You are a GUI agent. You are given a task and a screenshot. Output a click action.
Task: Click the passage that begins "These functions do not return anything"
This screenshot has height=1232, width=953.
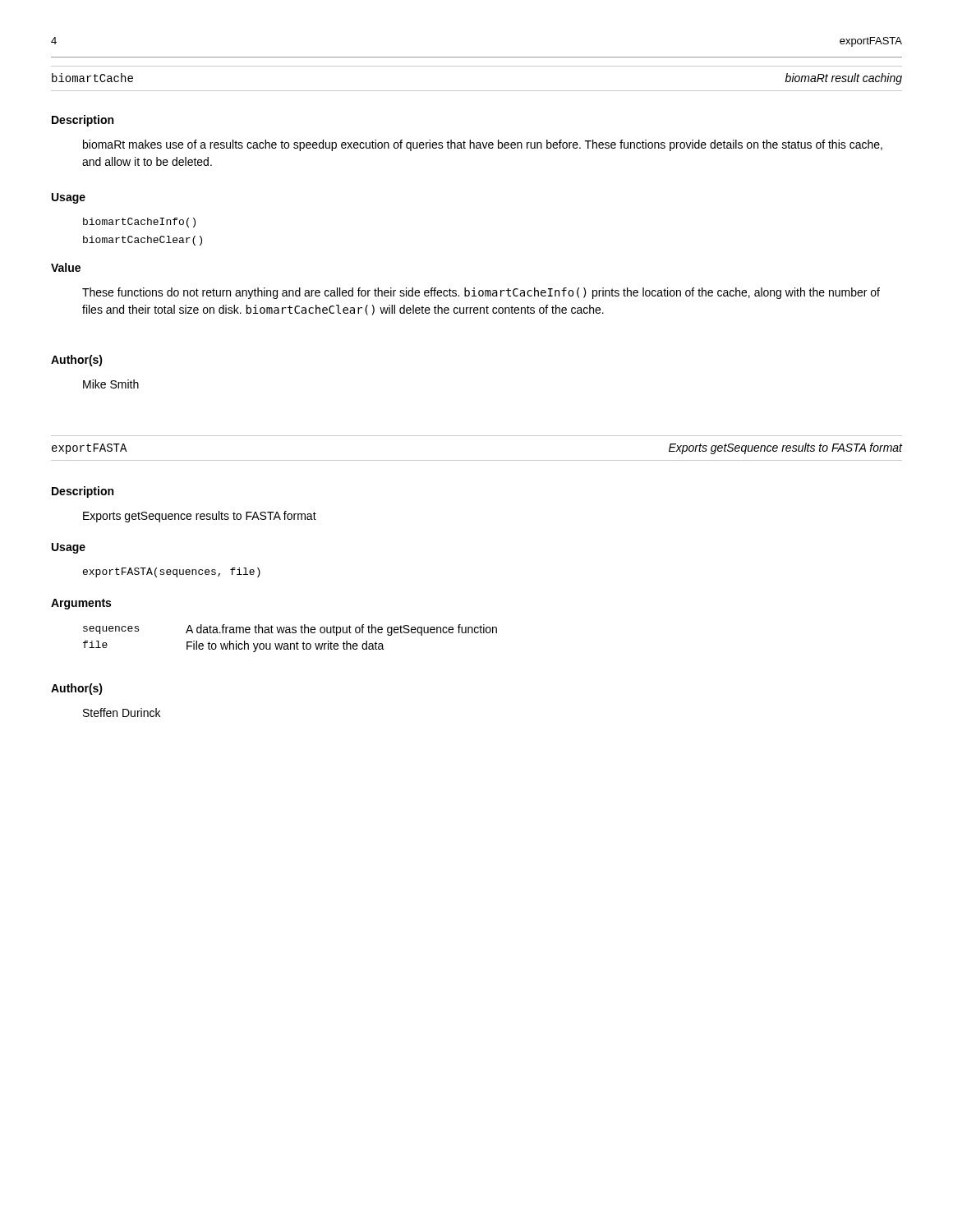[x=492, y=301]
